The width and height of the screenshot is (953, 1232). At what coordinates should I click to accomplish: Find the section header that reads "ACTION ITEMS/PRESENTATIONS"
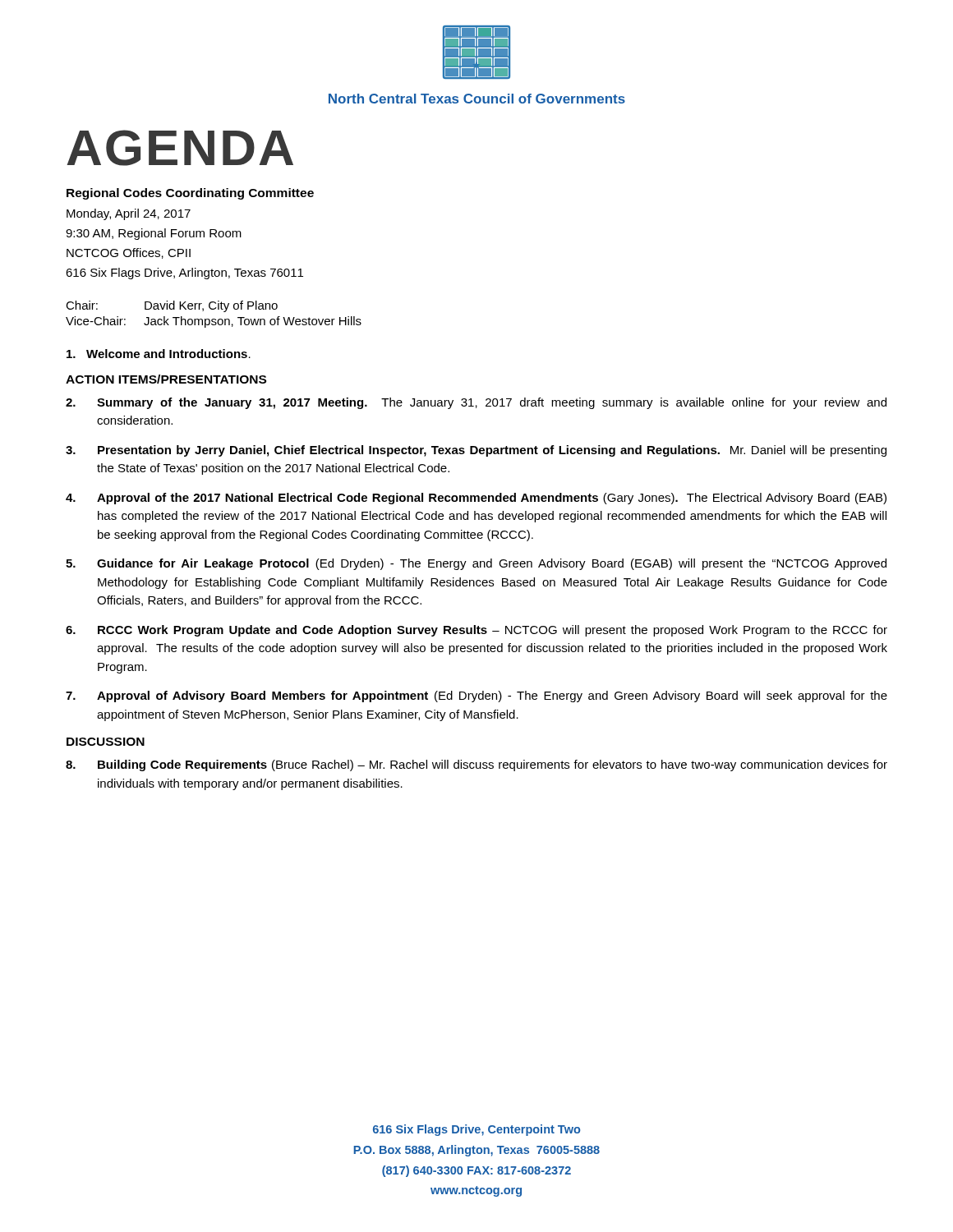(166, 379)
